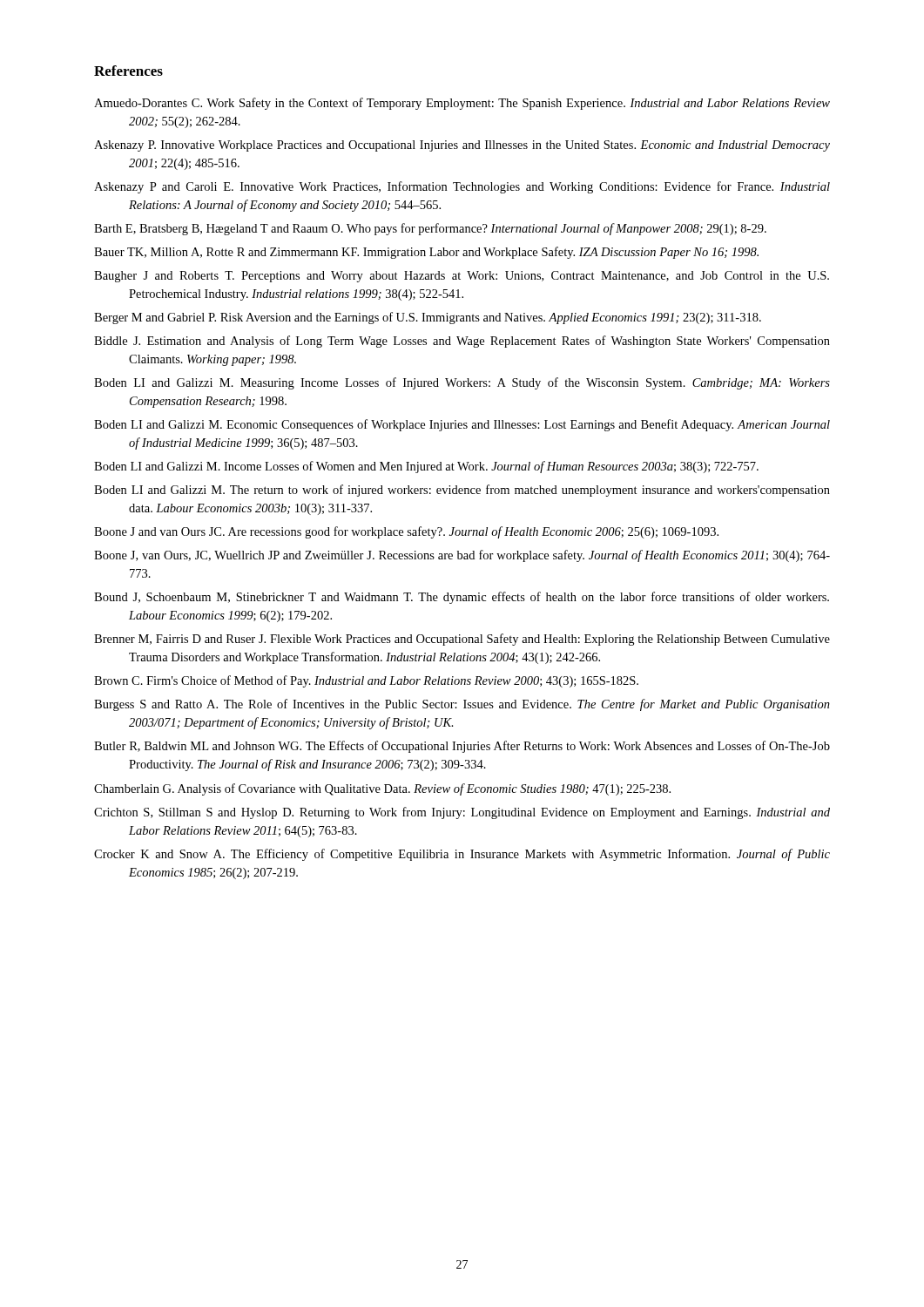Find the region starting "Baugher J and Roberts T. Perceptions"
Viewport: 924px width, 1307px height.
tap(462, 285)
